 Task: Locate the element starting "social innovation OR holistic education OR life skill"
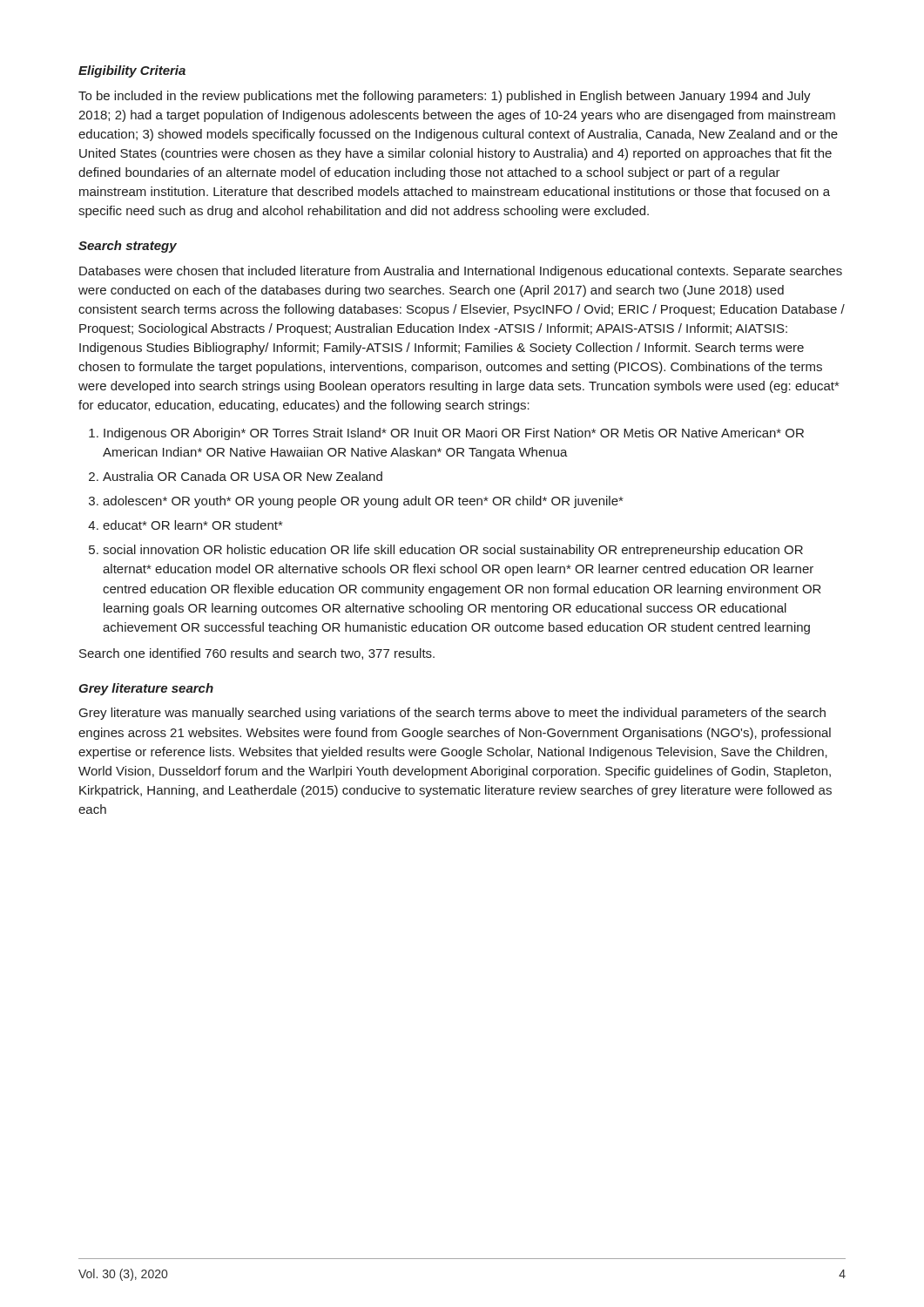point(462,588)
